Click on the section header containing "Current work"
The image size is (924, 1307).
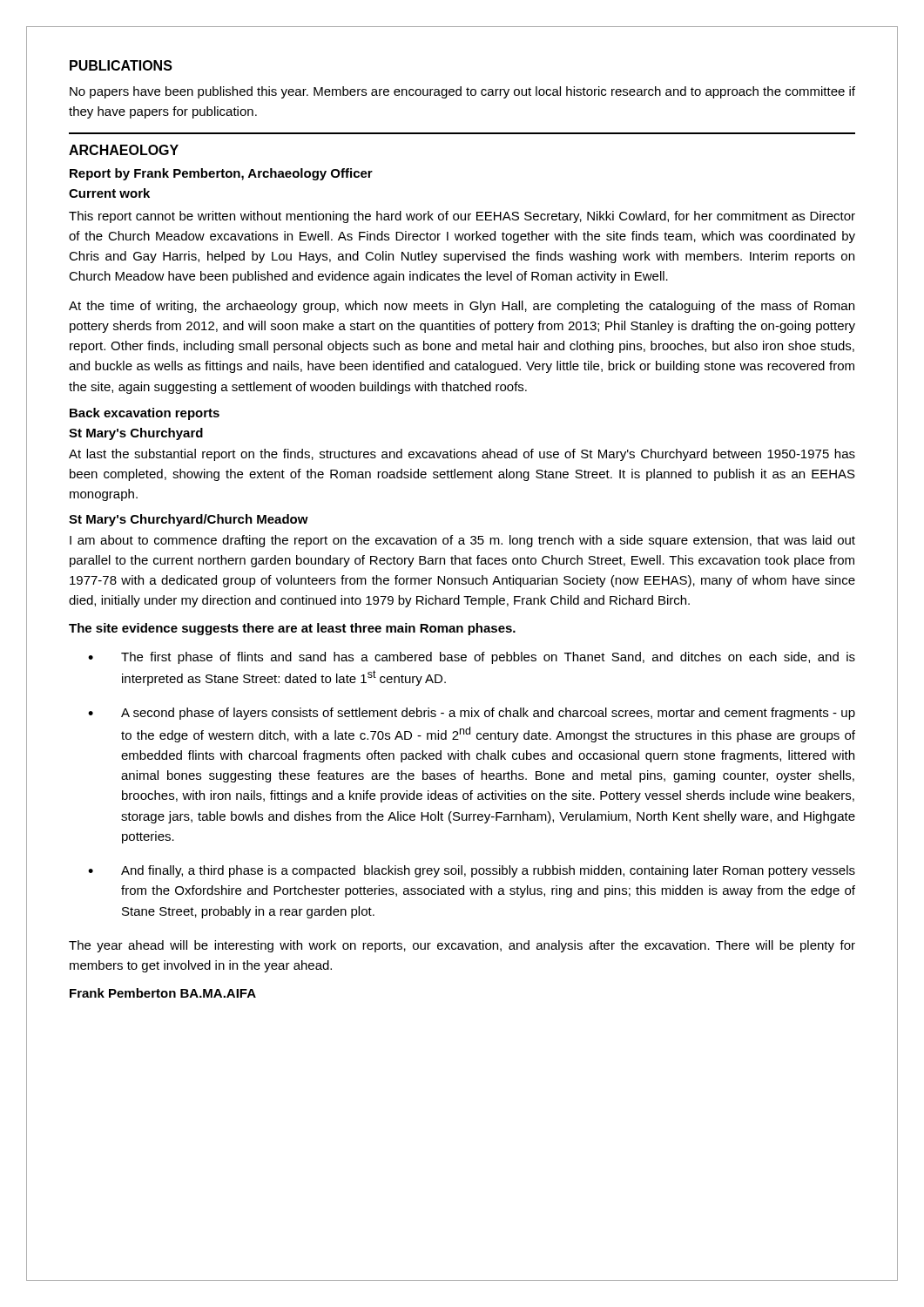click(109, 193)
